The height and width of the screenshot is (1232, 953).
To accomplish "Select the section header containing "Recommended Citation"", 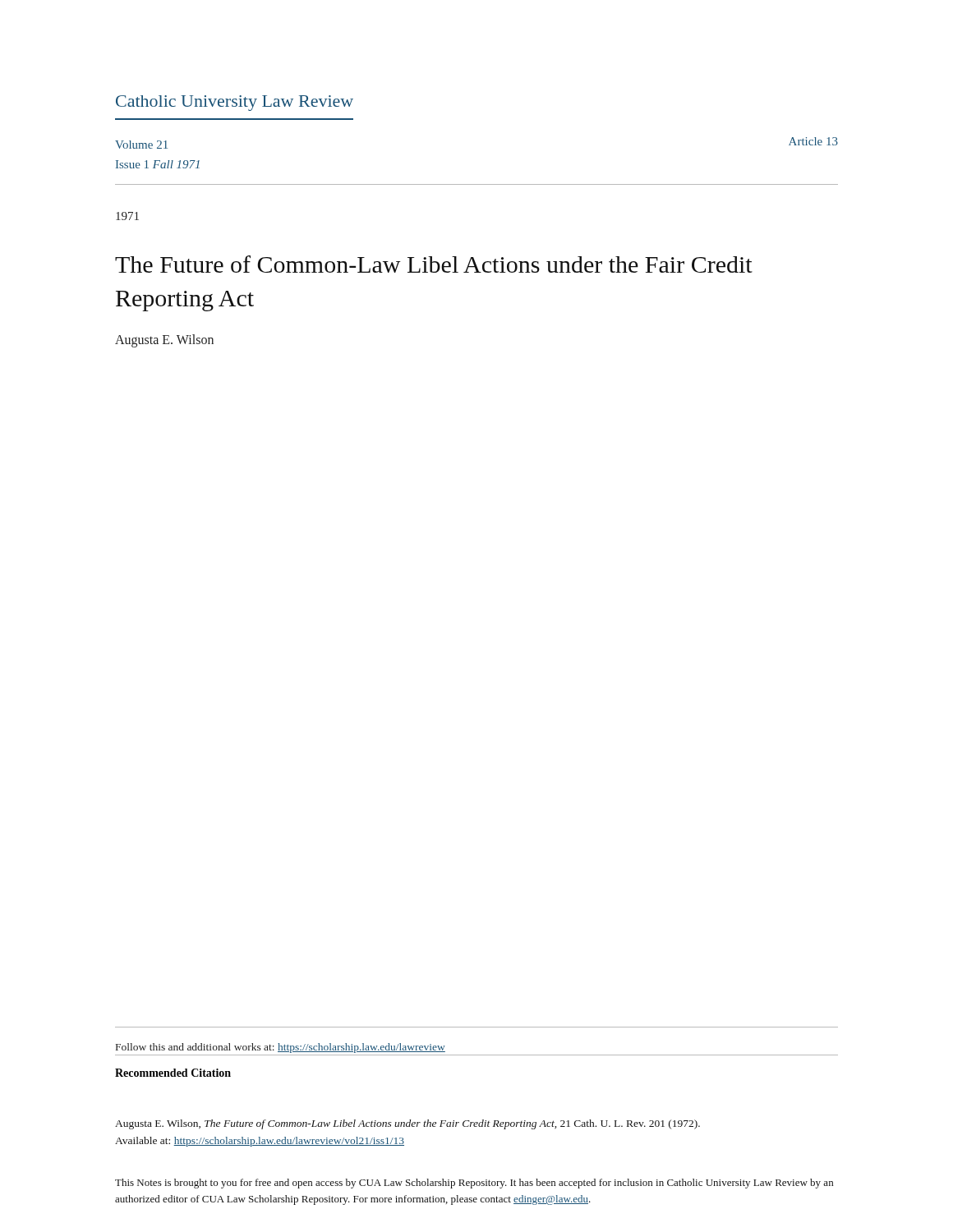I will pyautogui.click(x=173, y=1073).
